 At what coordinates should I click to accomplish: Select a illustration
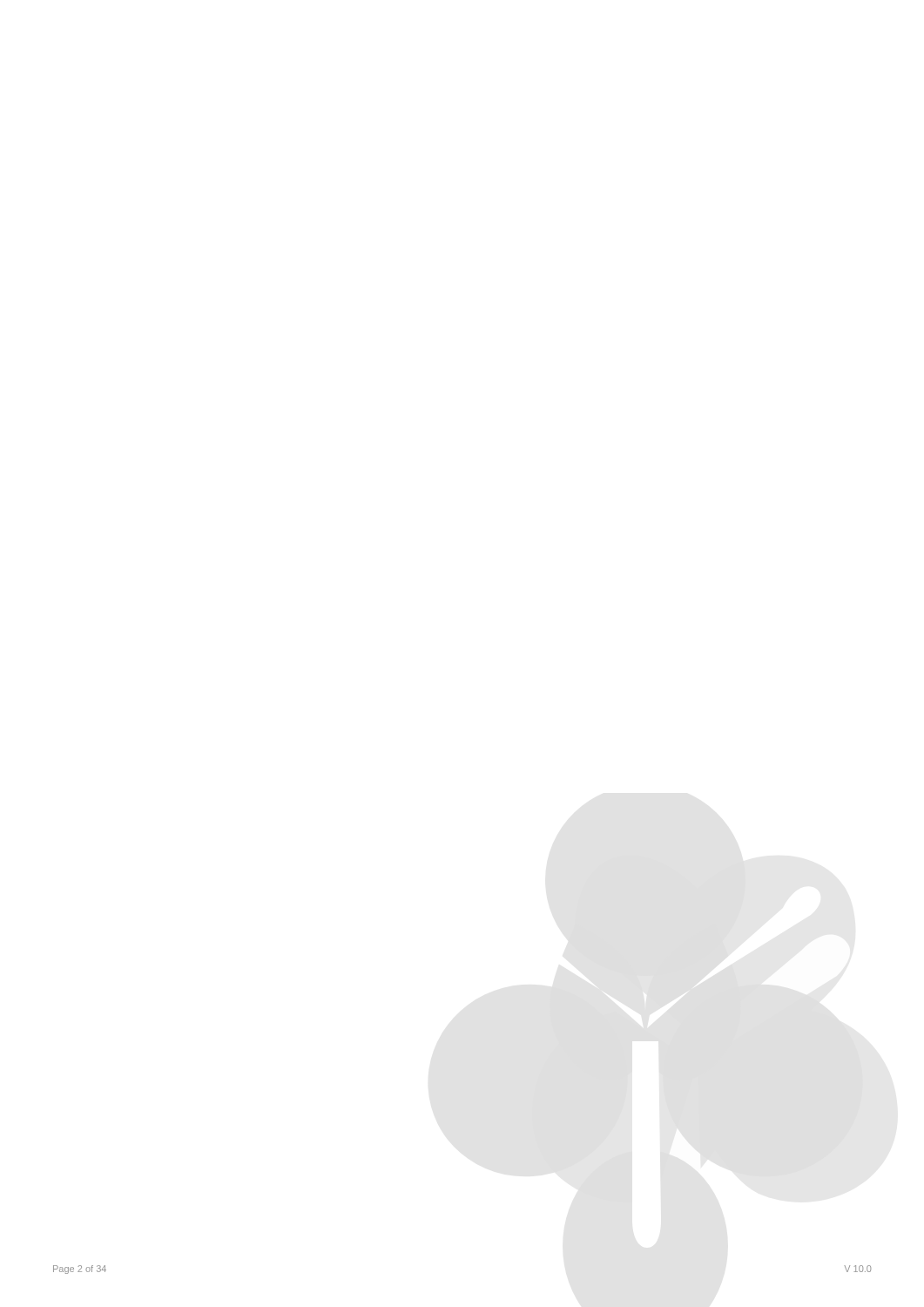coord(680,1063)
